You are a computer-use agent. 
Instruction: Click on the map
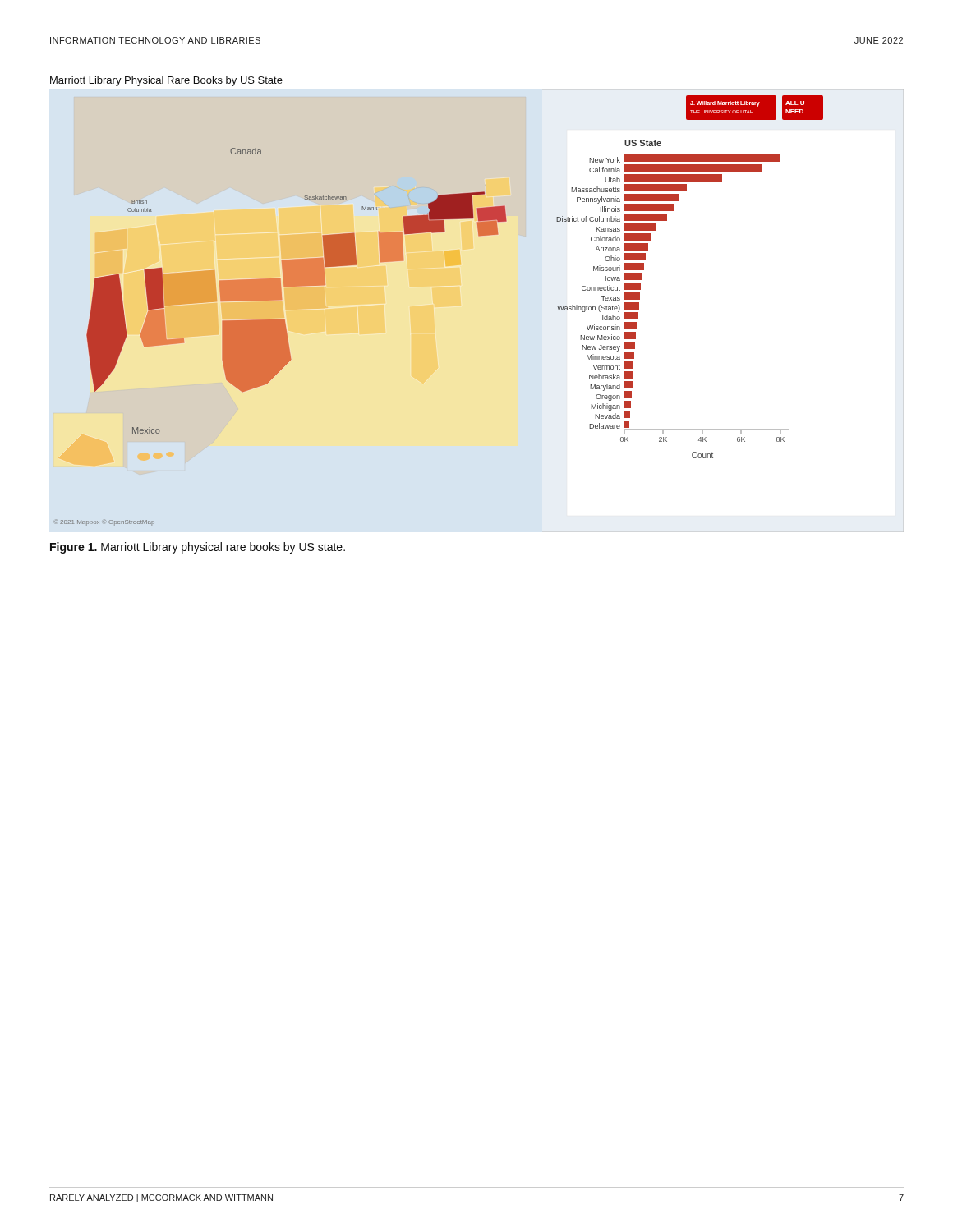(x=476, y=310)
